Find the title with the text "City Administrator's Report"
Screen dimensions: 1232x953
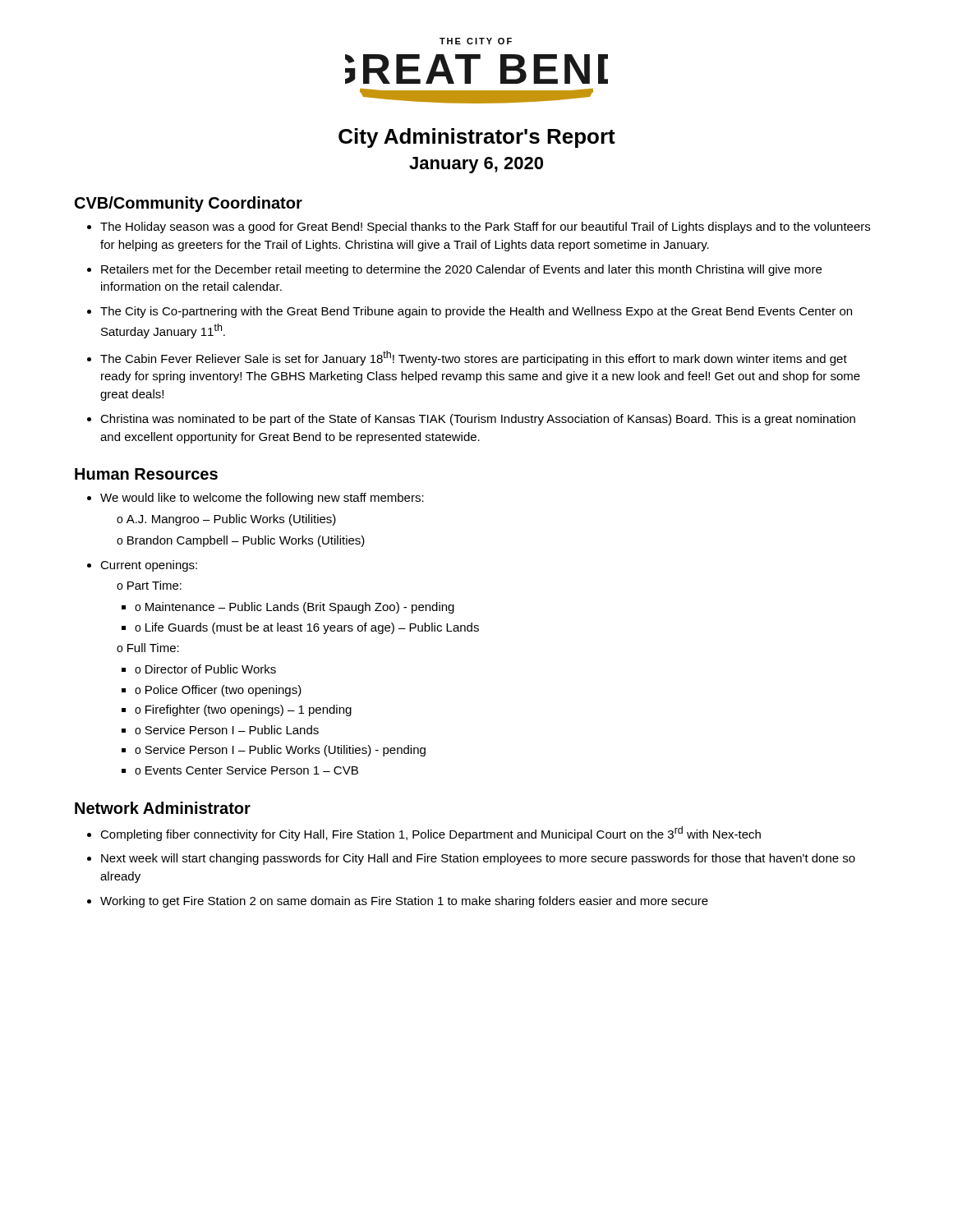click(476, 137)
